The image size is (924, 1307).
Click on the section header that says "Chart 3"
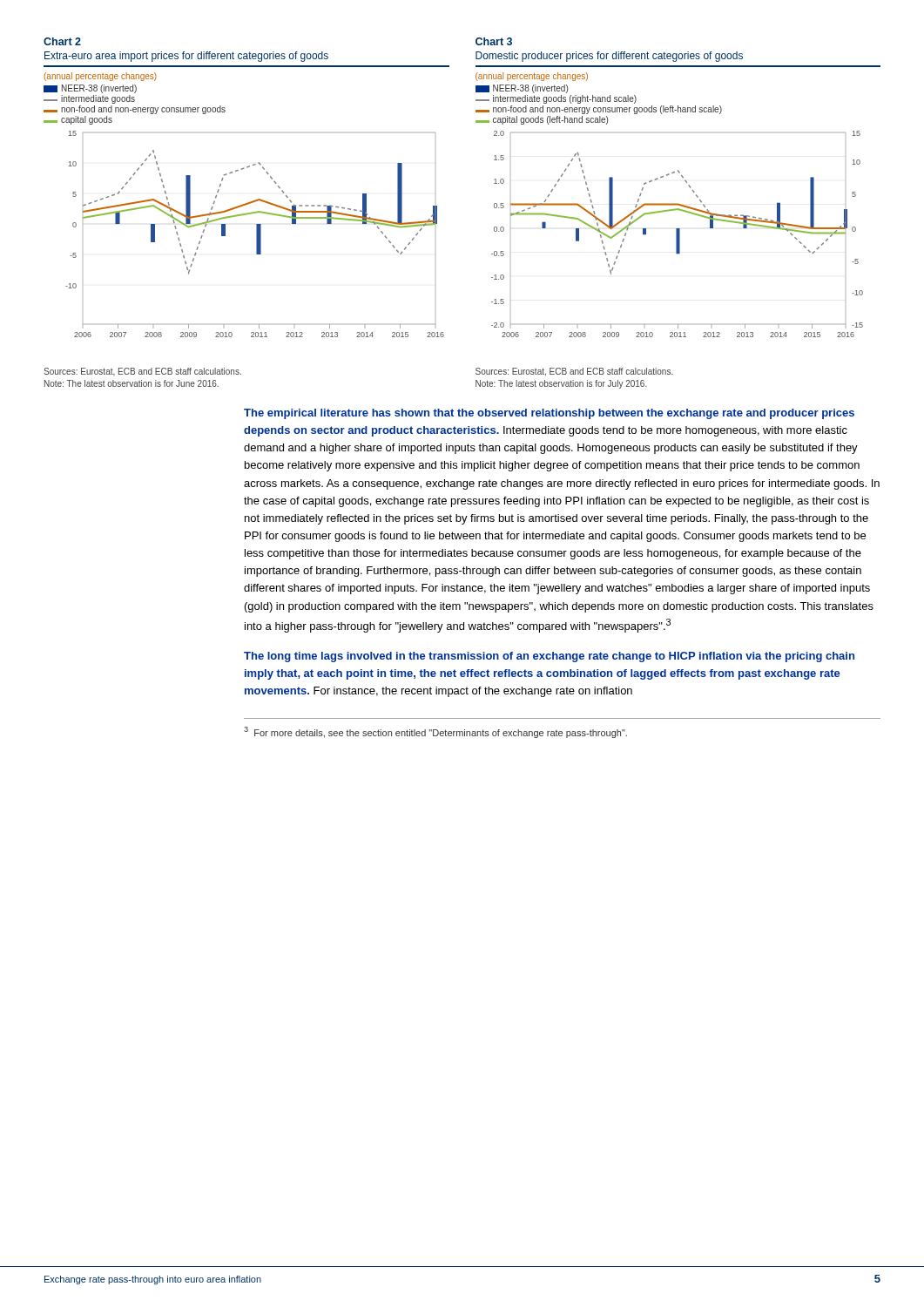click(494, 42)
